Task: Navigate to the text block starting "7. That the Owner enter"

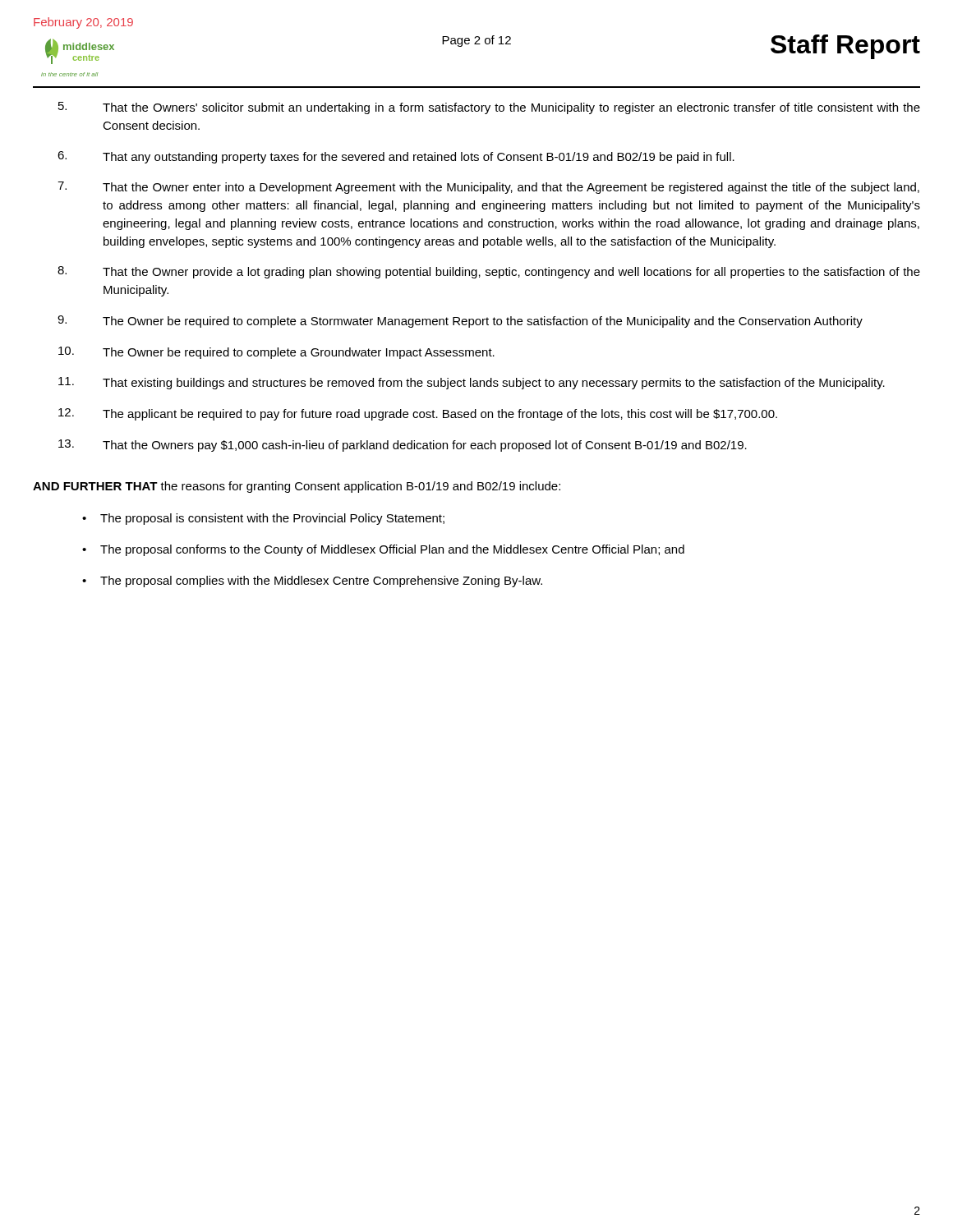Action: (476, 214)
